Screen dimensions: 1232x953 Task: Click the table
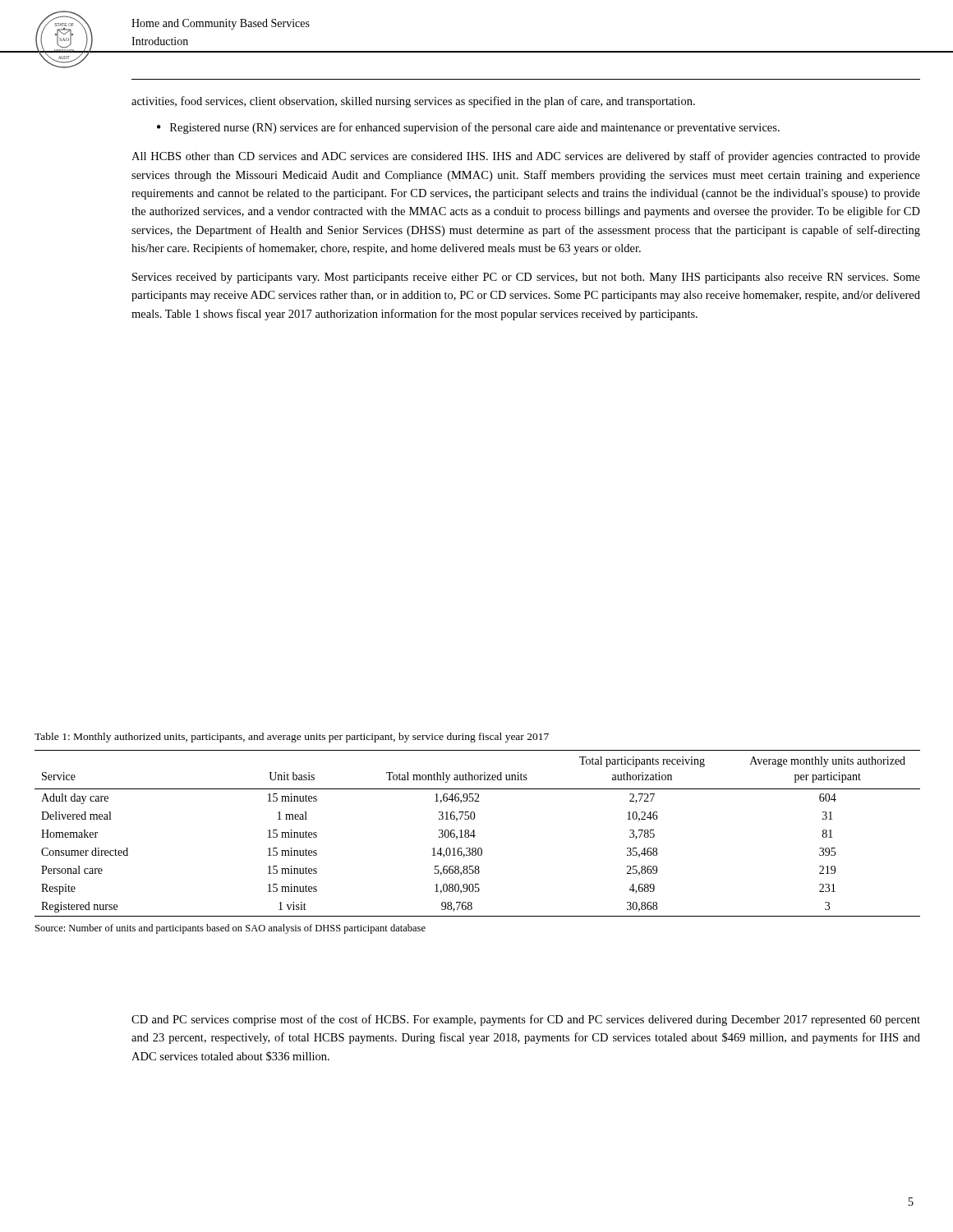(477, 833)
